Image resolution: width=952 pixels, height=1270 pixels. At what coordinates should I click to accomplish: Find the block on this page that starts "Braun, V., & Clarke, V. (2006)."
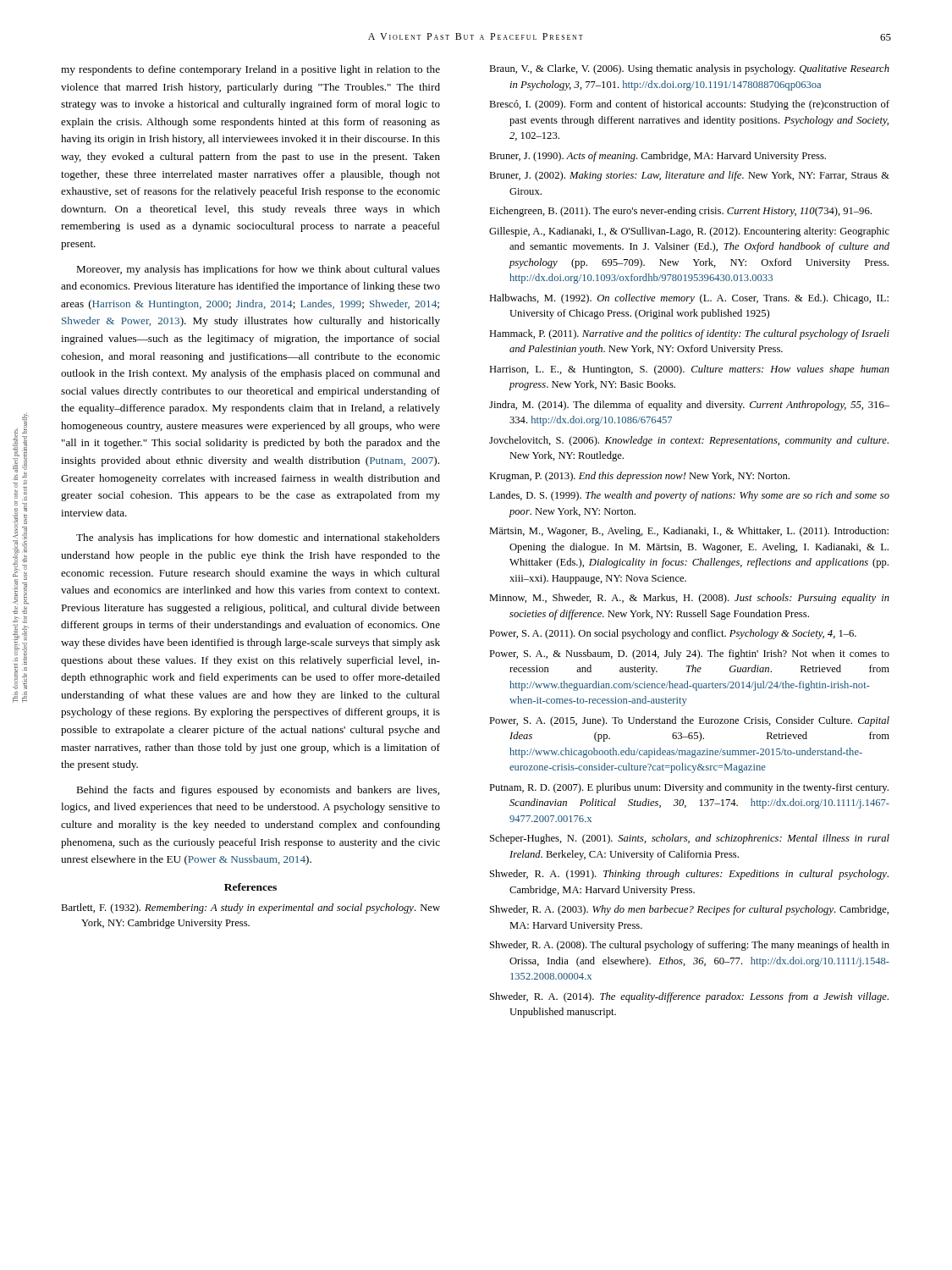point(689,76)
